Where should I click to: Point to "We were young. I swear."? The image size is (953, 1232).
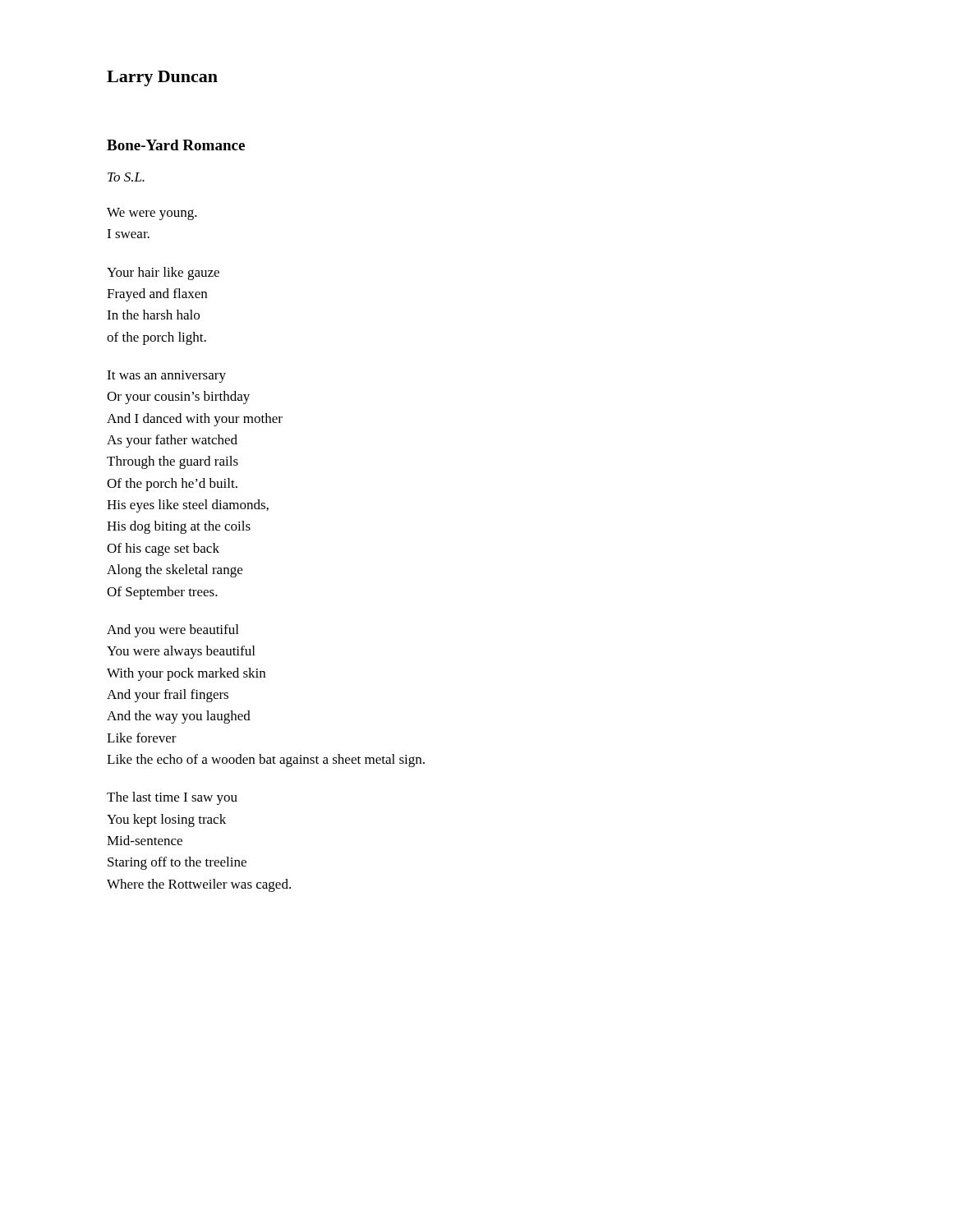(x=152, y=214)
